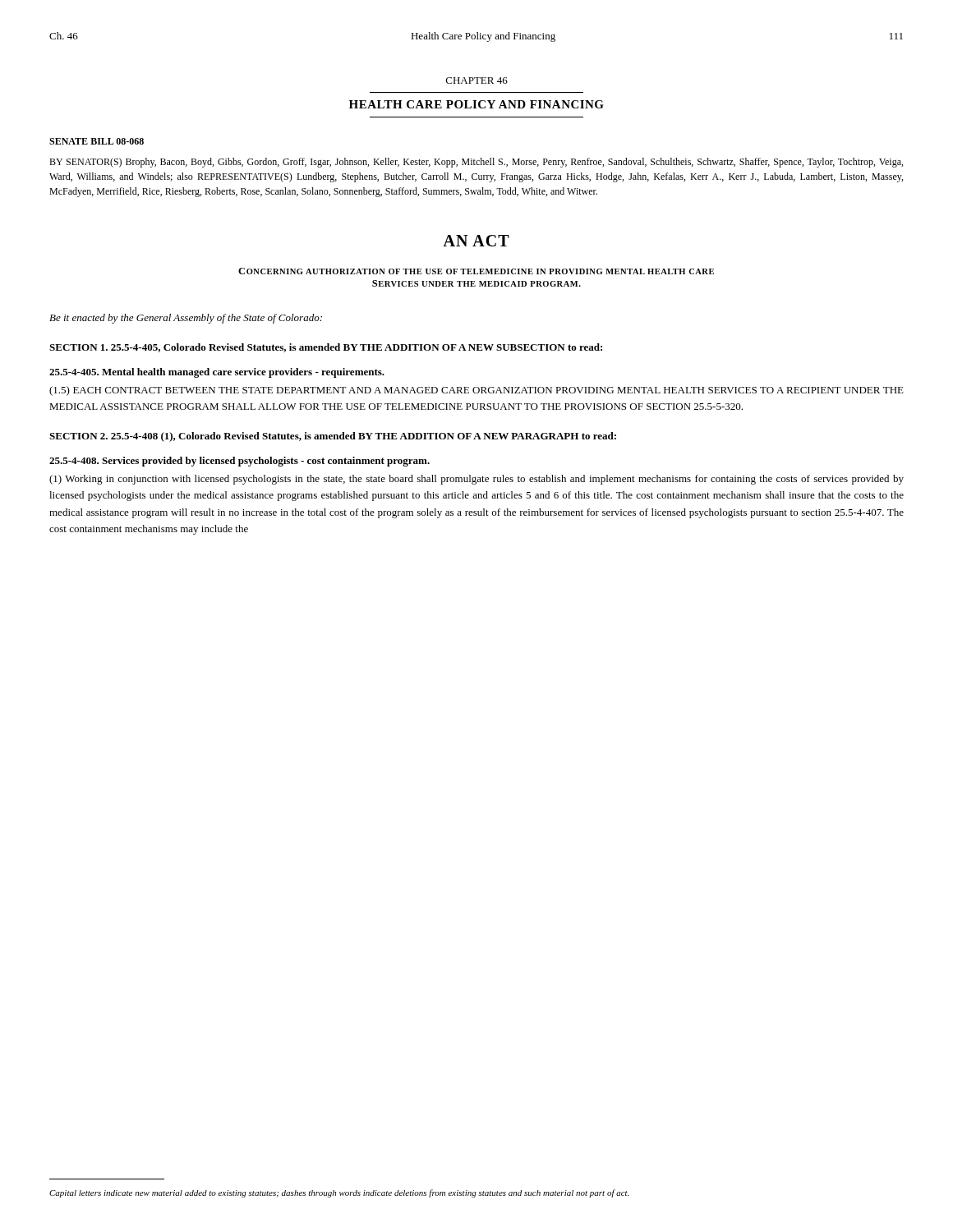Locate the block of text that opens with "BY SENATOR(S) Brophy, Bacon, Boyd, Gibbs, Gordon,"
953x1232 pixels.
pyautogui.click(x=476, y=177)
